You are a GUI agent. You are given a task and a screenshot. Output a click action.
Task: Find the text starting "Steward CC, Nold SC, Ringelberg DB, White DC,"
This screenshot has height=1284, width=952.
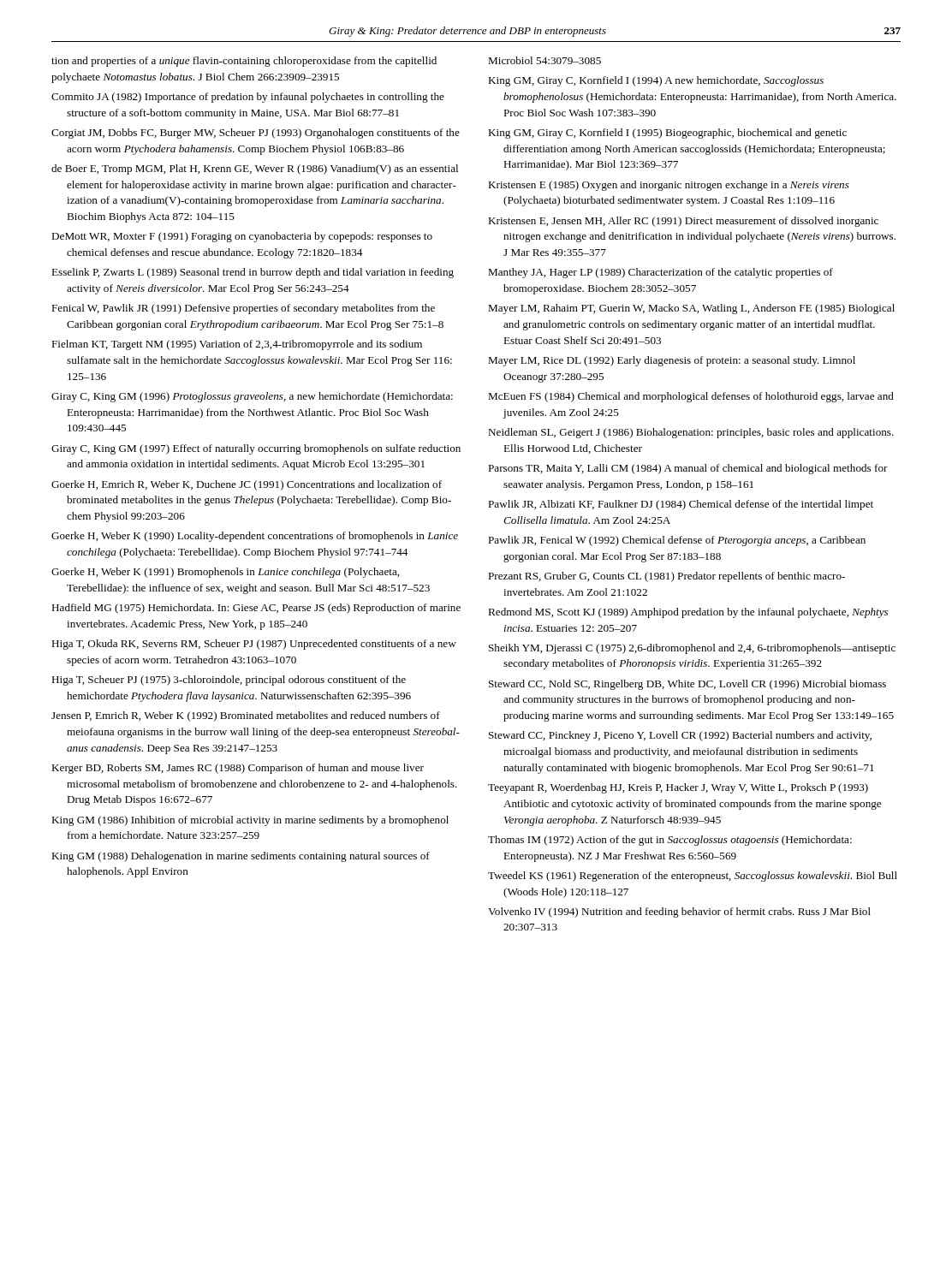tap(691, 699)
